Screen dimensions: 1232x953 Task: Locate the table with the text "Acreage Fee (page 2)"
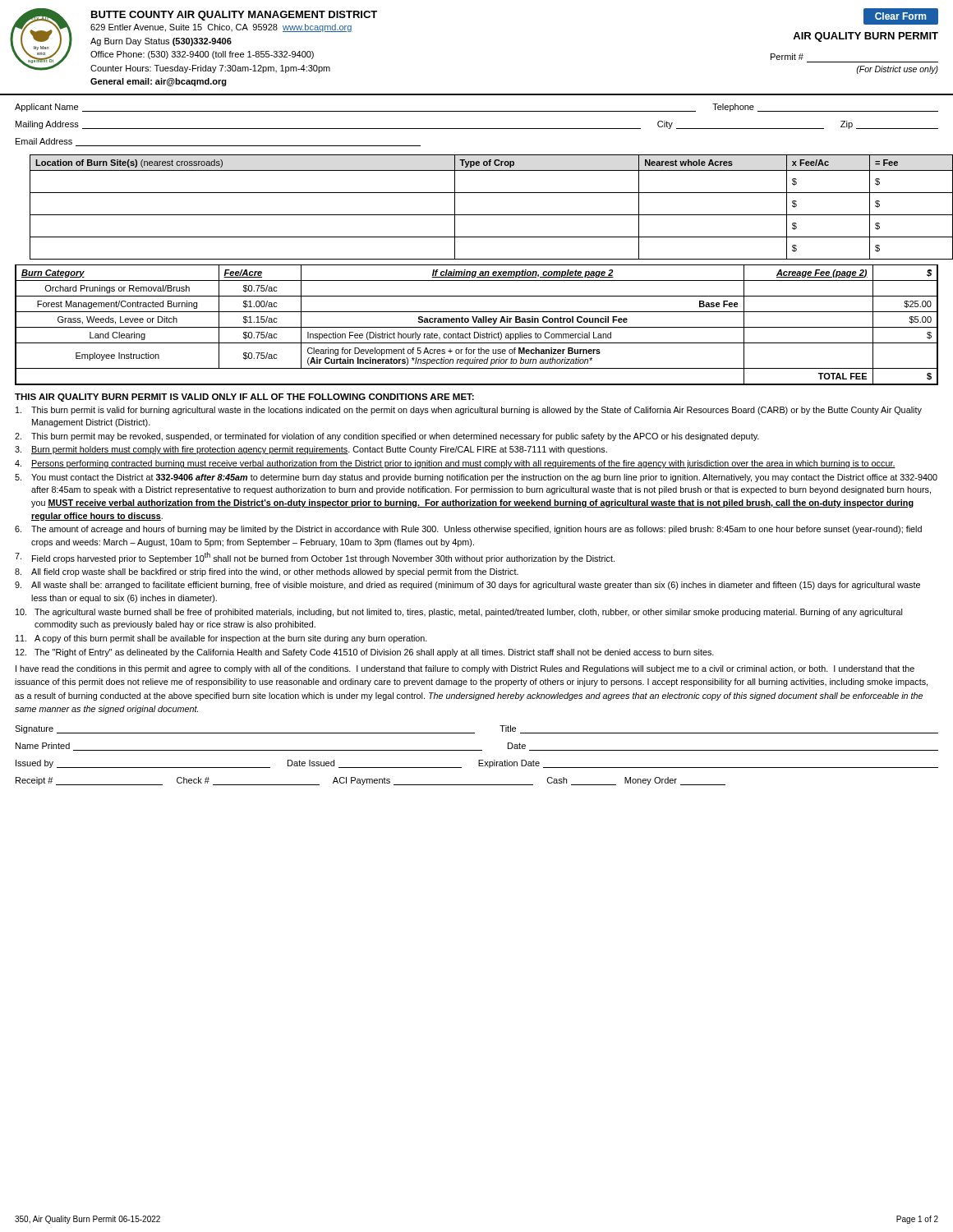point(476,324)
